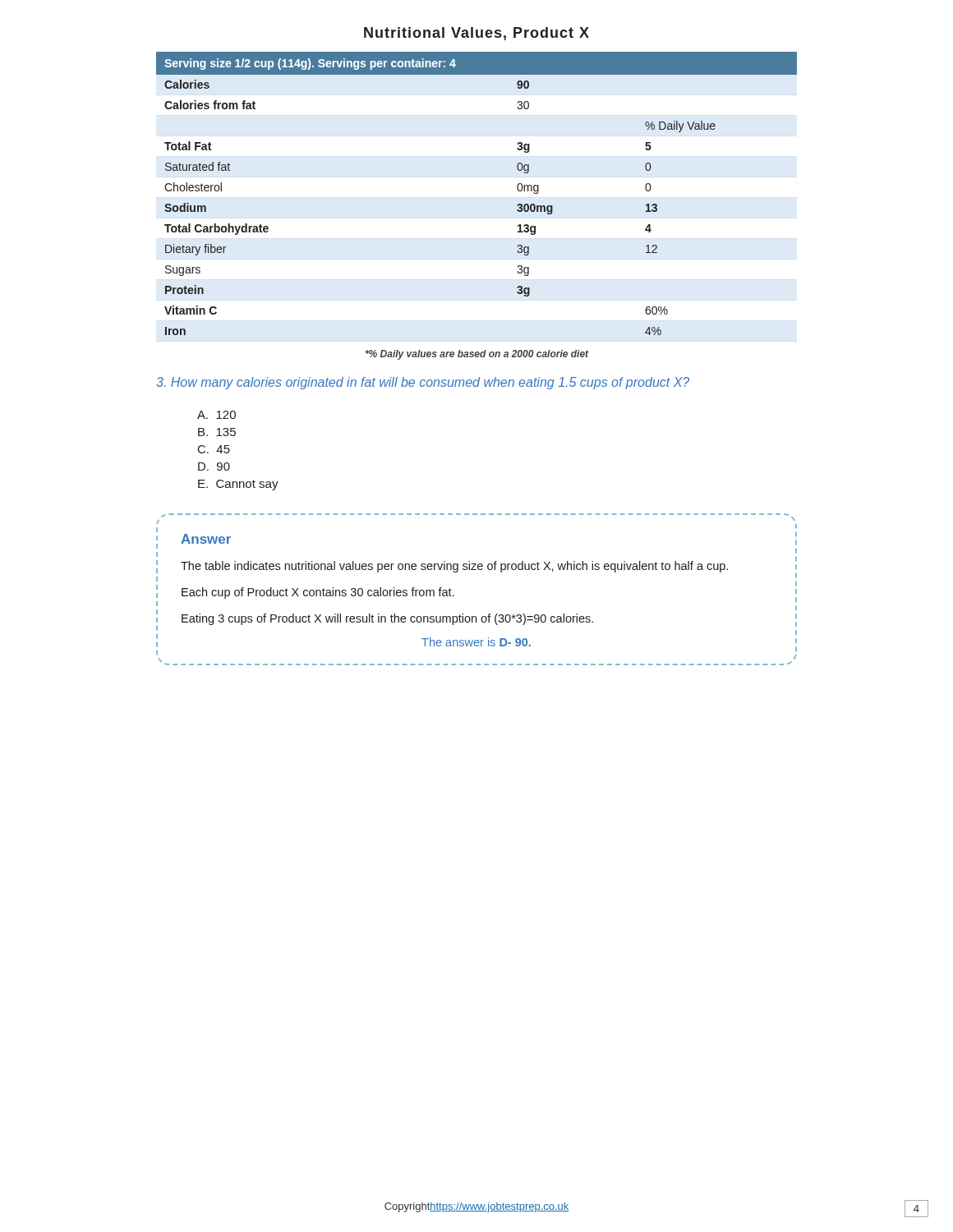Find the text starting "E. Cannot say"
This screenshot has width=953, height=1232.
coord(238,483)
